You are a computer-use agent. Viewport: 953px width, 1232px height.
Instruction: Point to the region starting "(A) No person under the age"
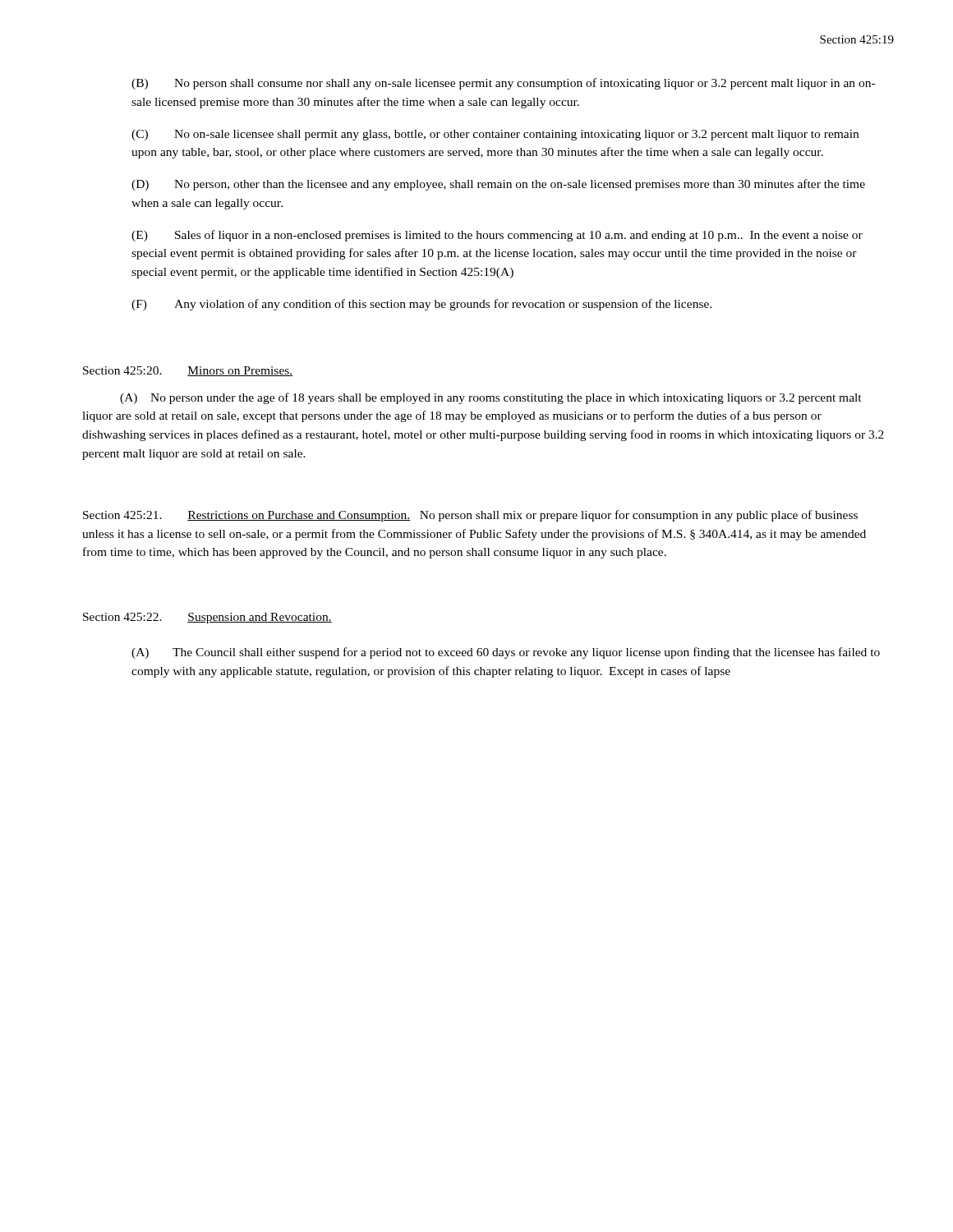483,425
